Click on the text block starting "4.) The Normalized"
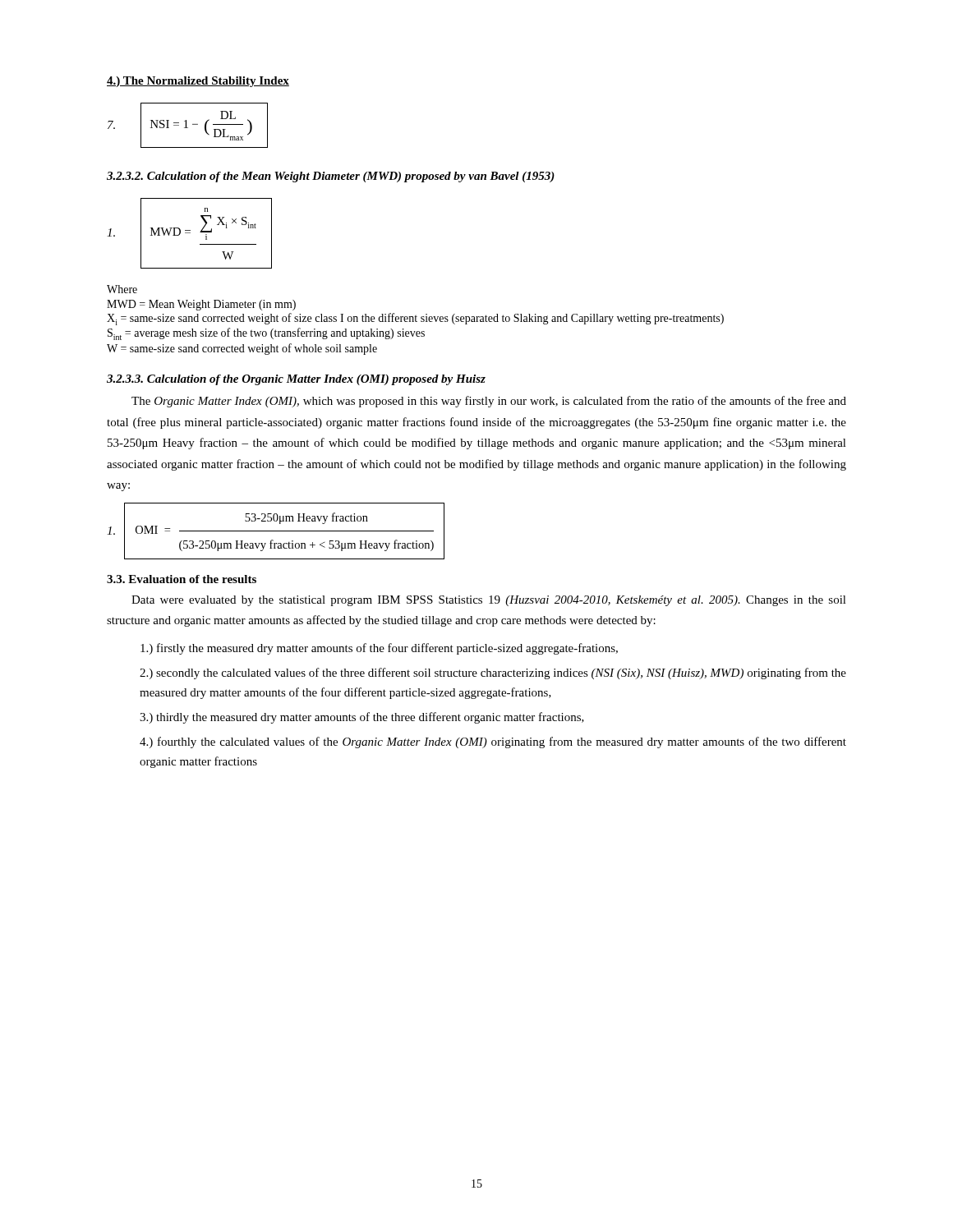 198,81
